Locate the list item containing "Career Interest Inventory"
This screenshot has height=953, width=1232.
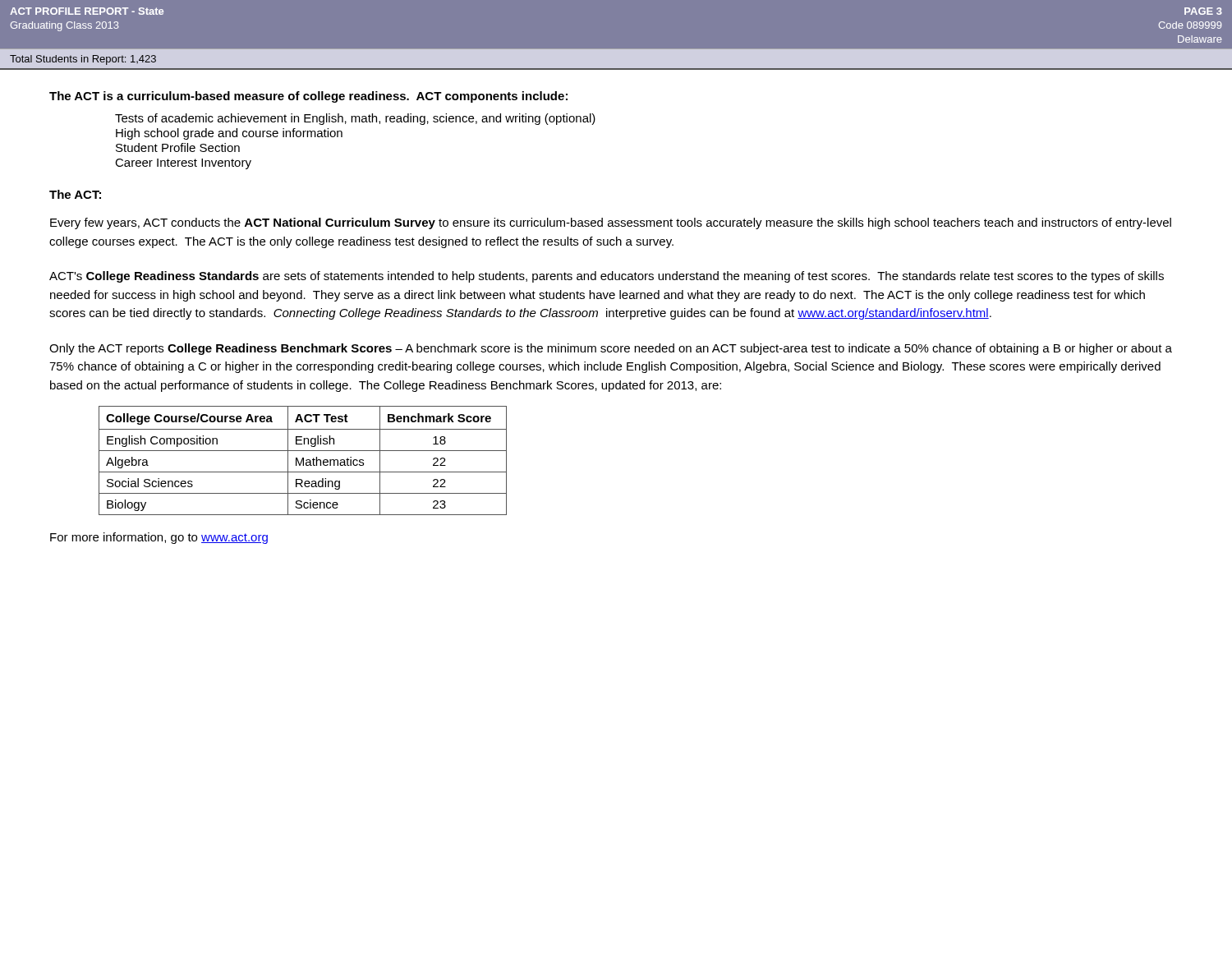click(x=183, y=164)
